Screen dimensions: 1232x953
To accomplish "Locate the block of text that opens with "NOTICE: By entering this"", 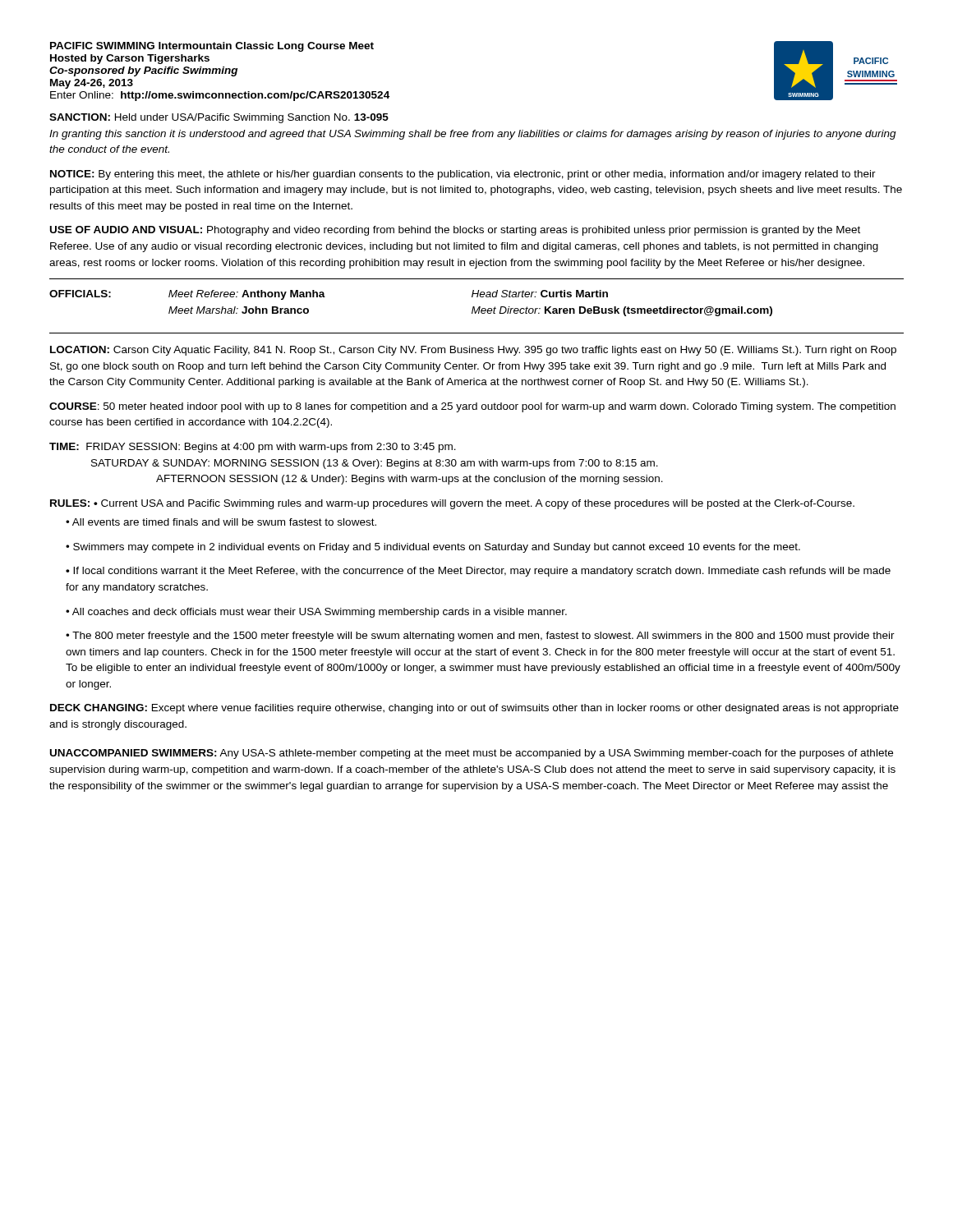I will tap(476, 190).
